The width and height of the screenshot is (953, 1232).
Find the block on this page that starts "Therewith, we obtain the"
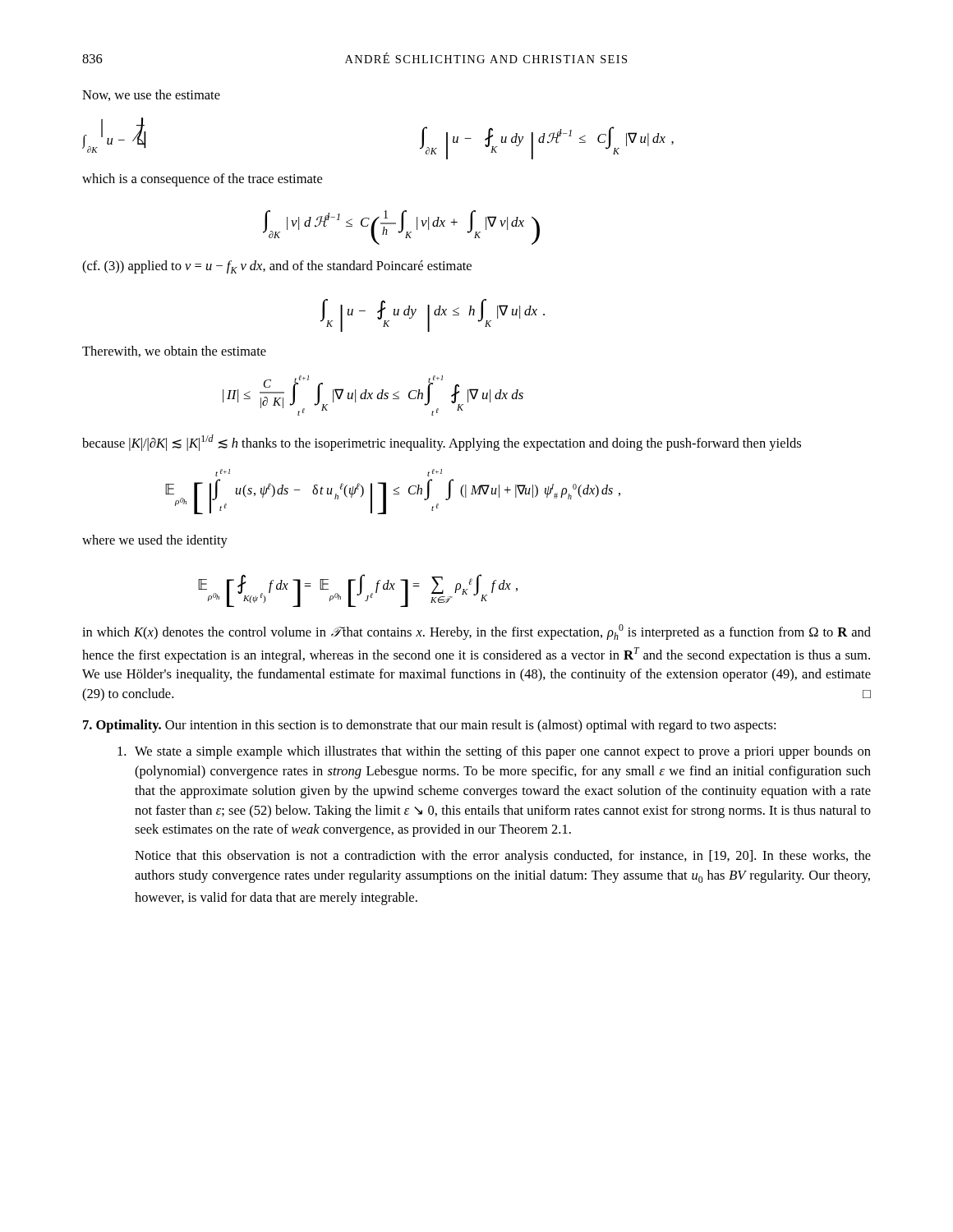174,352
